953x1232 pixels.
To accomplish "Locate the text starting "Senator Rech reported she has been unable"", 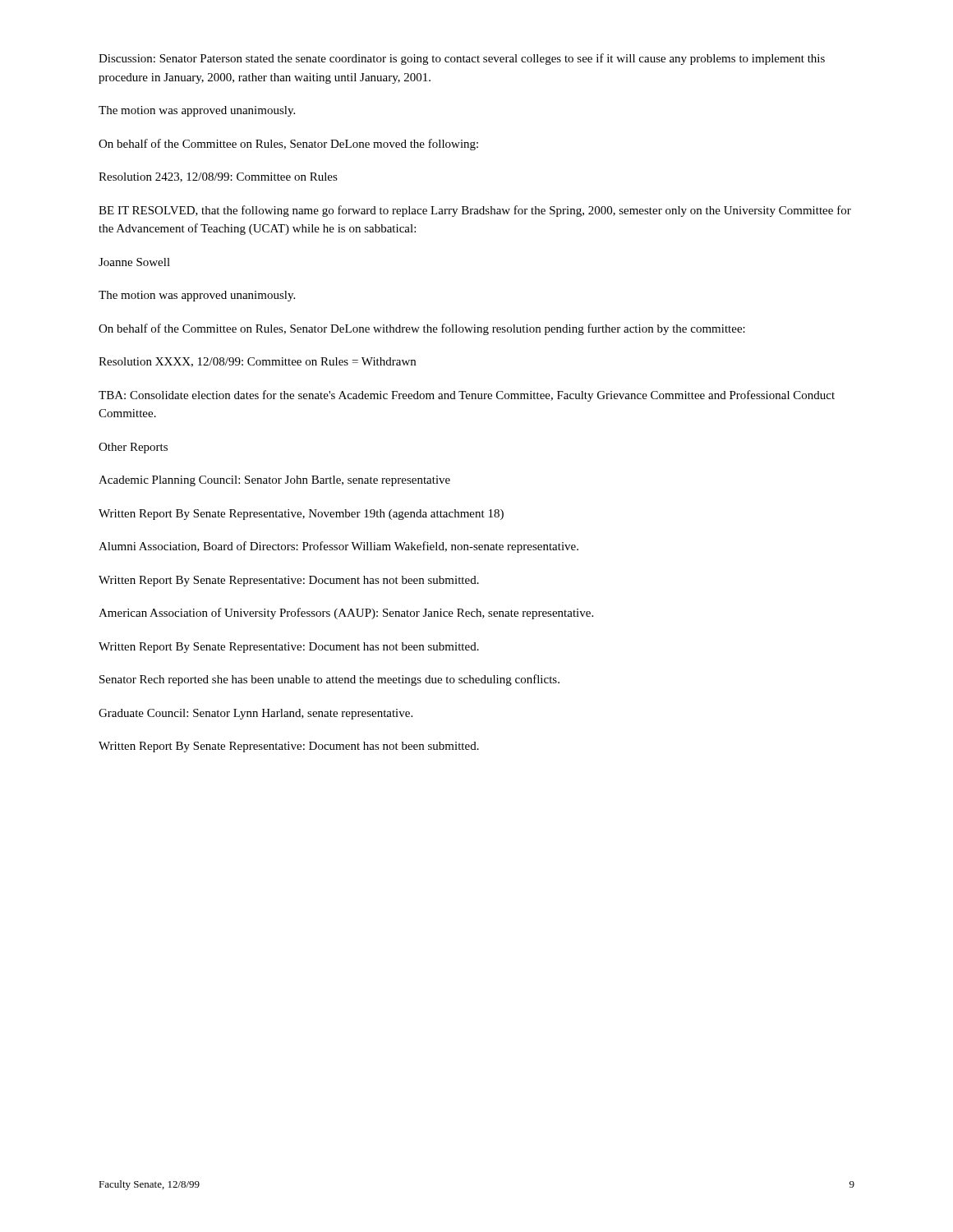I will pyautogui.click(x=329, y=679).
